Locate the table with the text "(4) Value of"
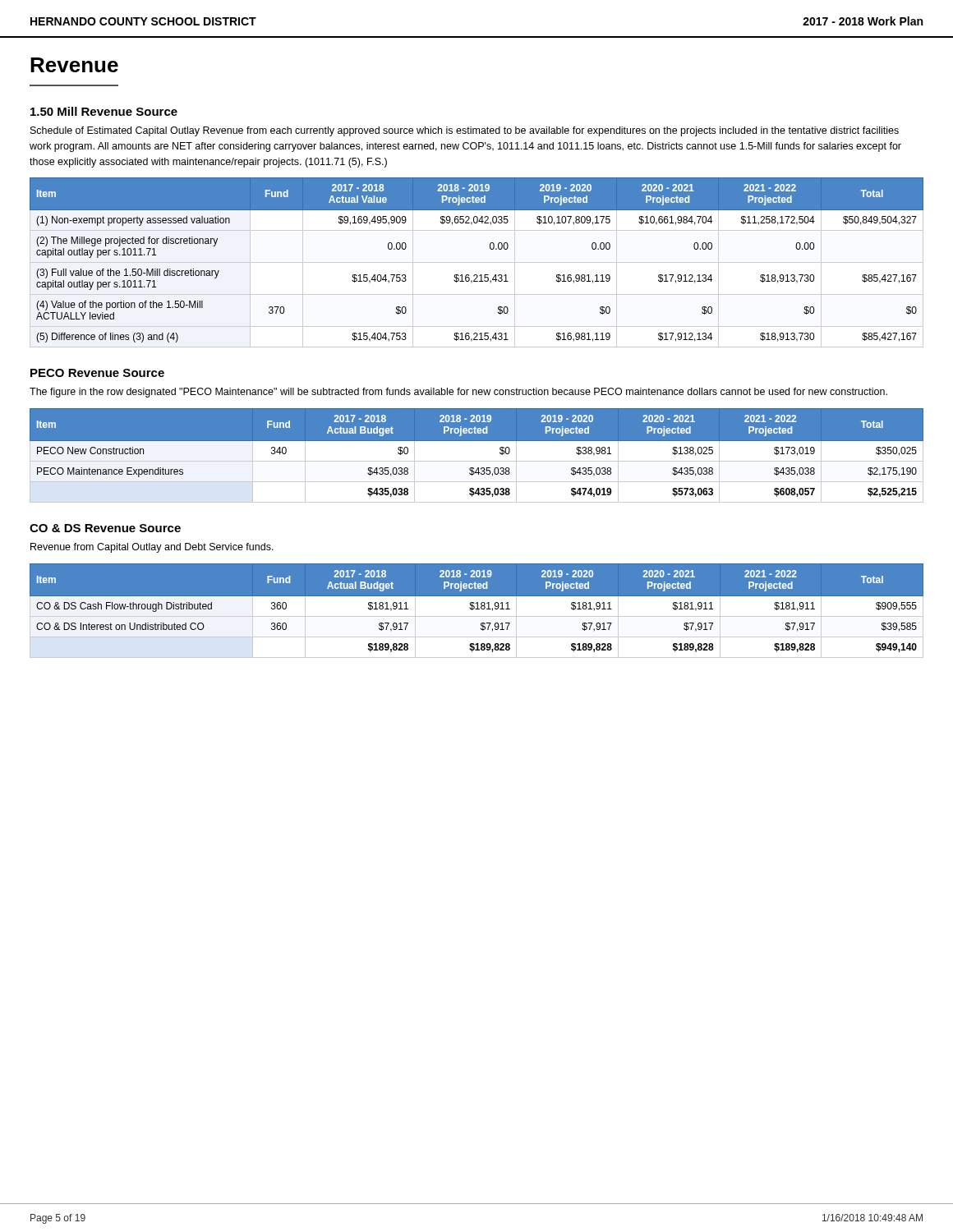The height and width of the screenshot is (1232, 953). (x=476, y=263)
